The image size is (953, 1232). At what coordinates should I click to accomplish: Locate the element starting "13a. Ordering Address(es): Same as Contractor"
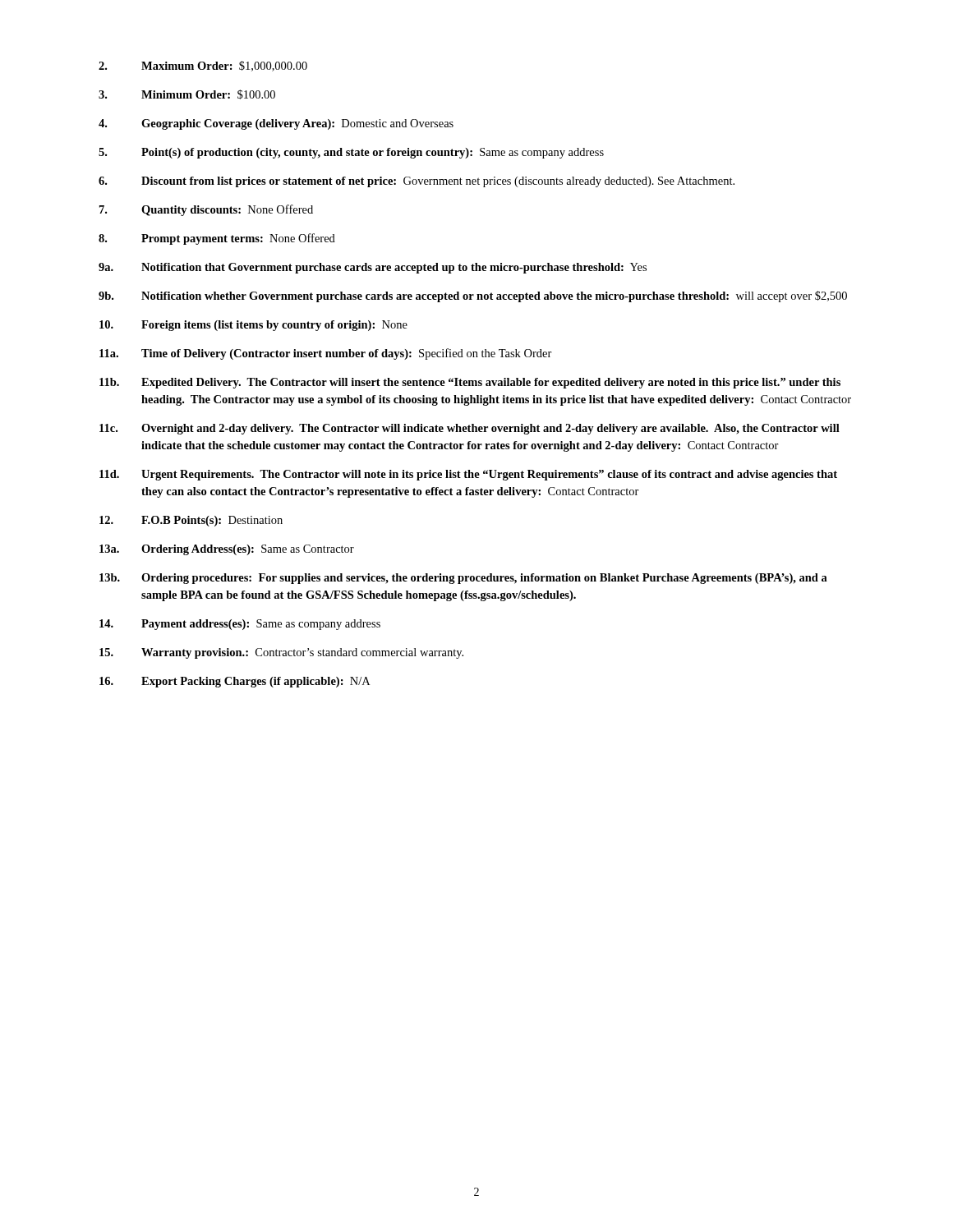(x=227, y=550)
